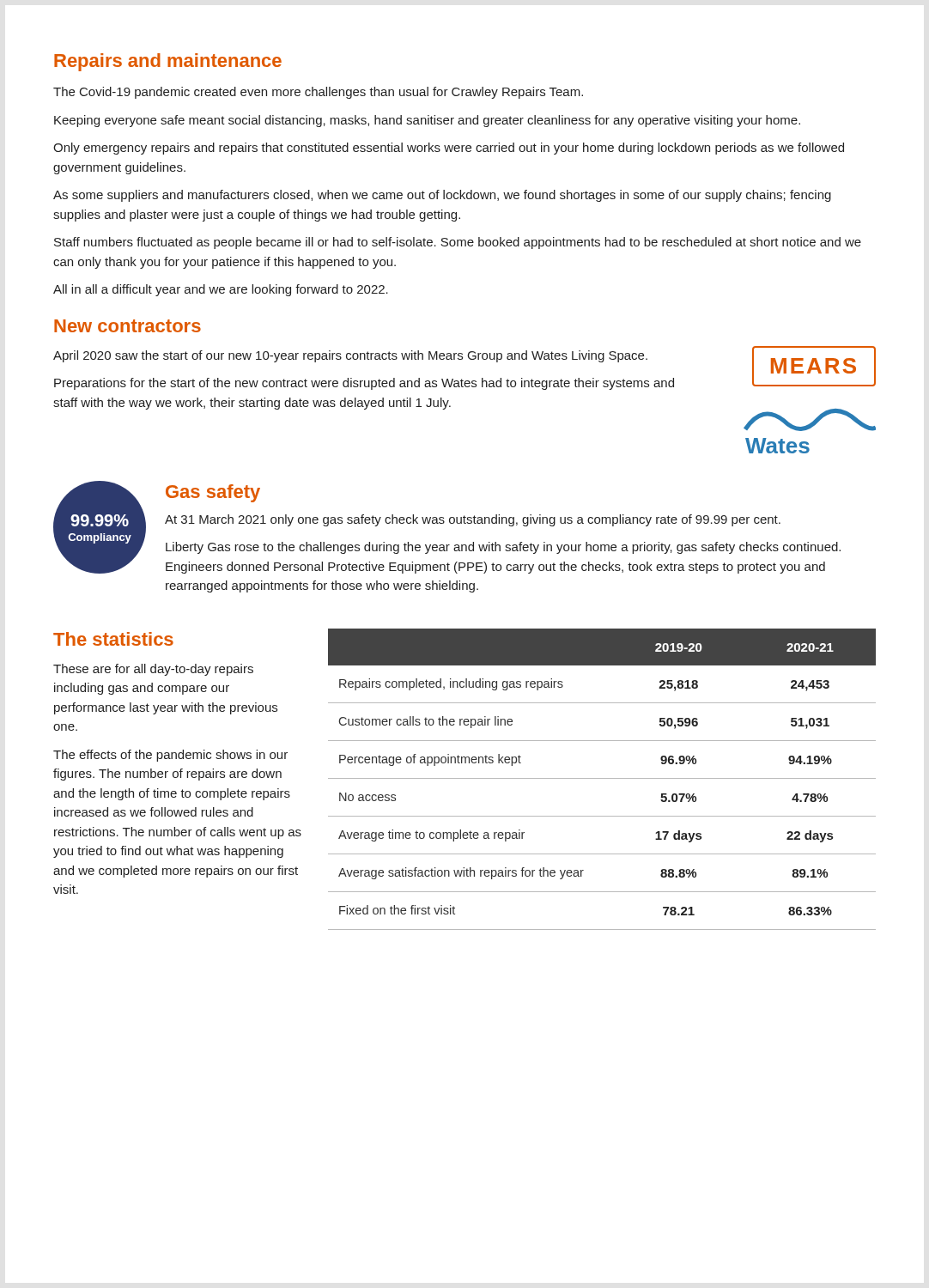
Task: Find the infographic
Action: click(100, 527)
